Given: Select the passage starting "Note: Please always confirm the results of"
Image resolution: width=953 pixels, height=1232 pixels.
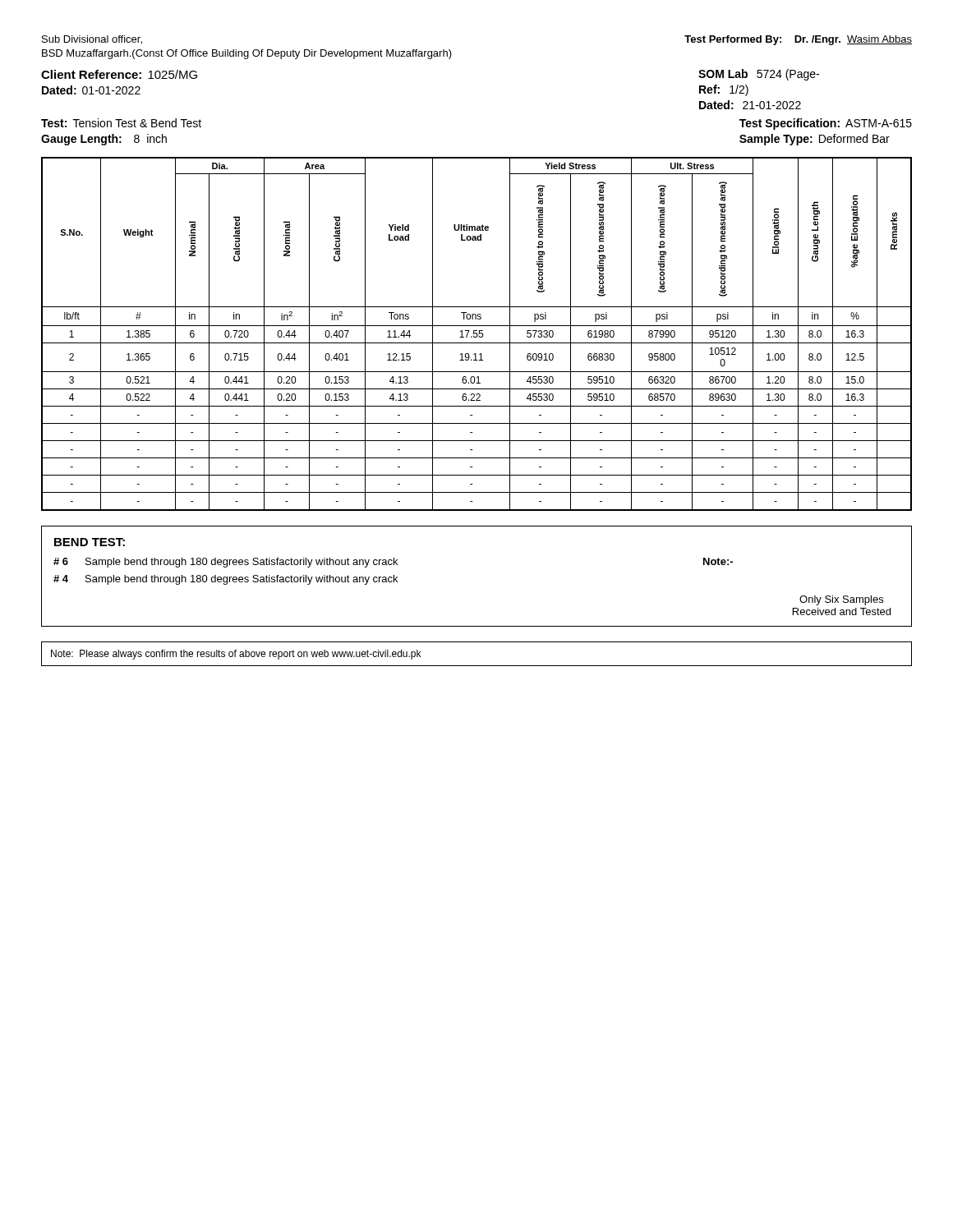Looking at the screenshot, I should coord(236,654).
